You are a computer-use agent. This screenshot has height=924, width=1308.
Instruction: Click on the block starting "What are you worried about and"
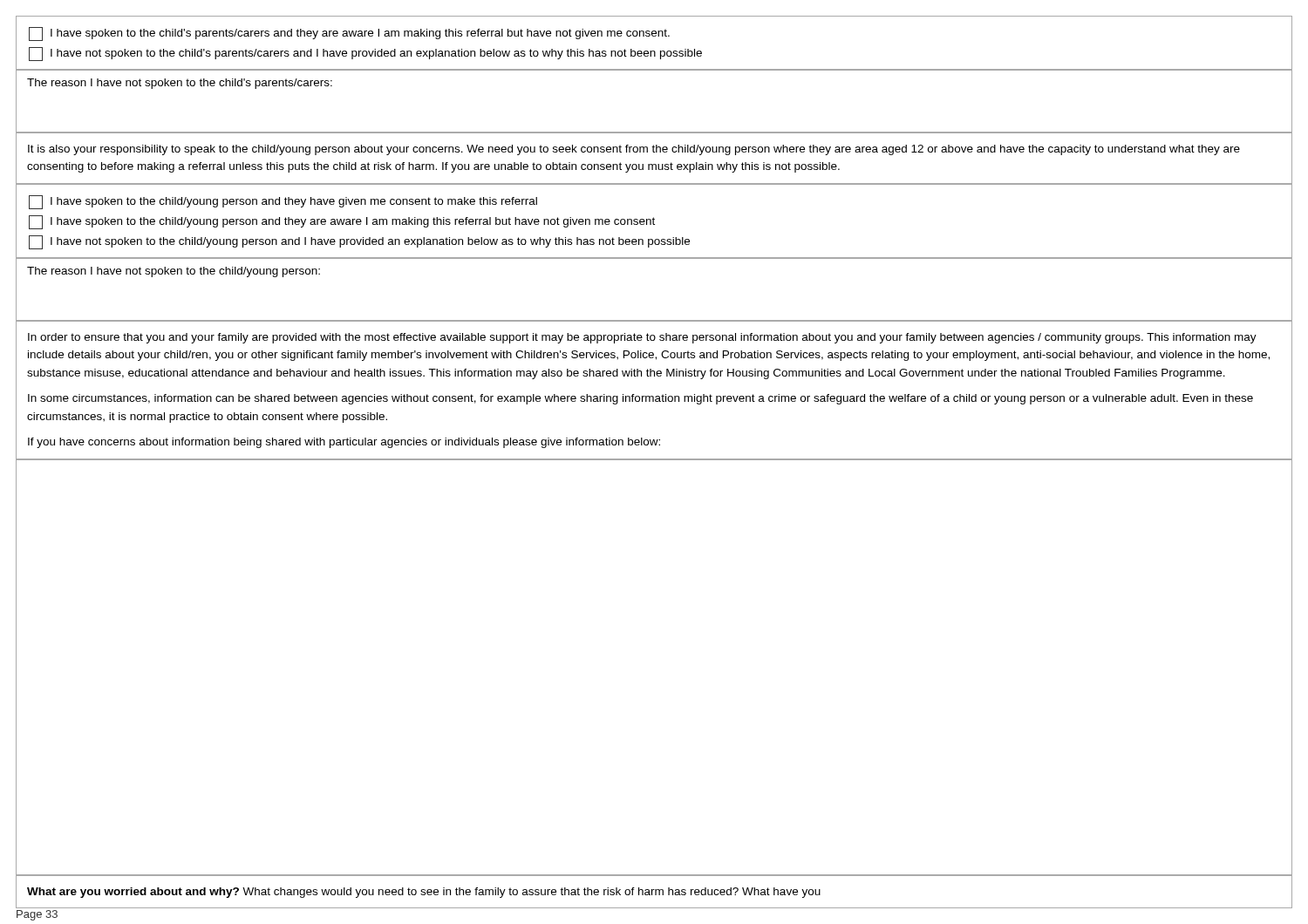pyautogui.click(x=424, y=891)
